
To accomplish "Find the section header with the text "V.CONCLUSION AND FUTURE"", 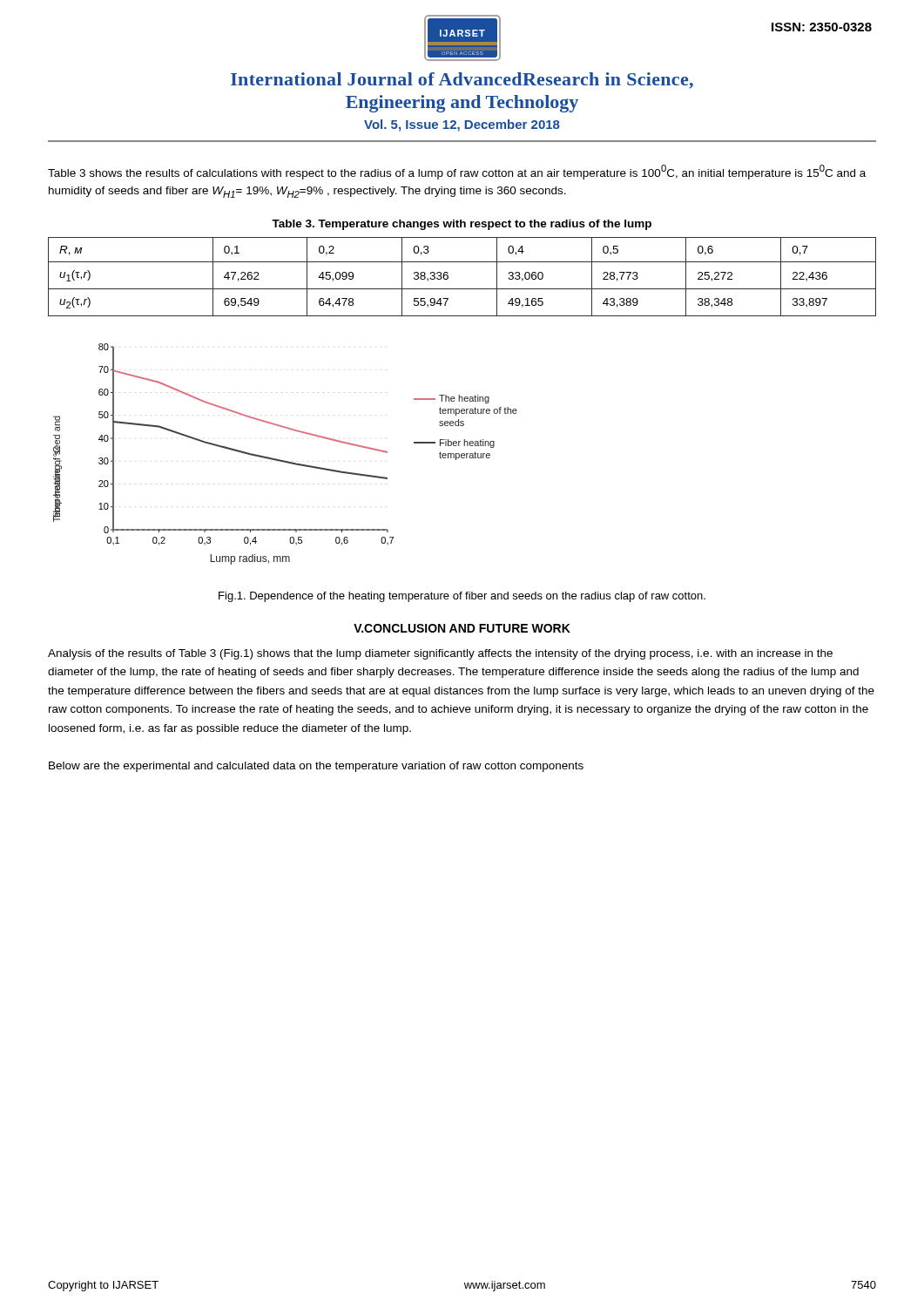I will click(x=462, y=628).
